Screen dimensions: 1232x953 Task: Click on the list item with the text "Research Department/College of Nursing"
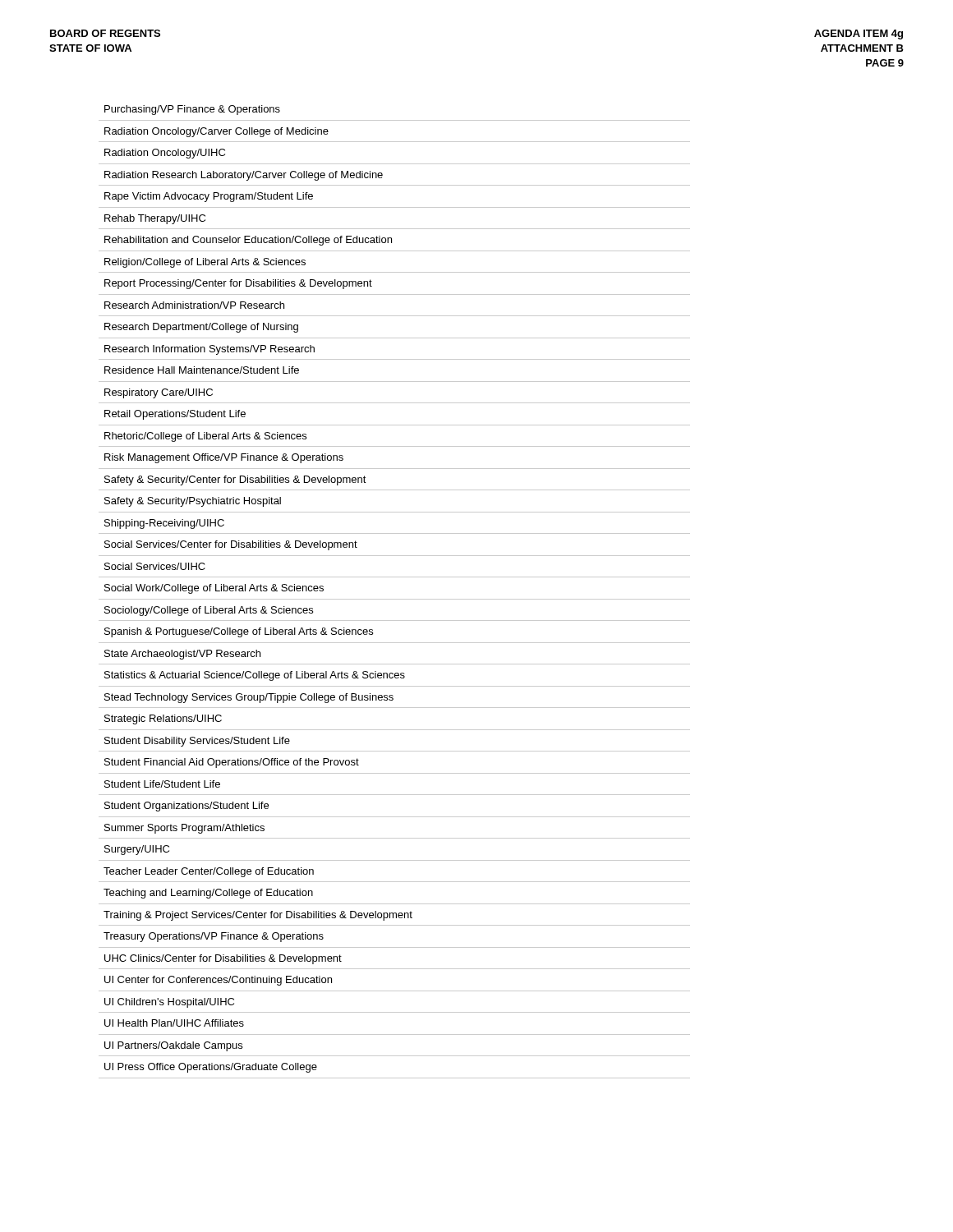click(201, 326)
